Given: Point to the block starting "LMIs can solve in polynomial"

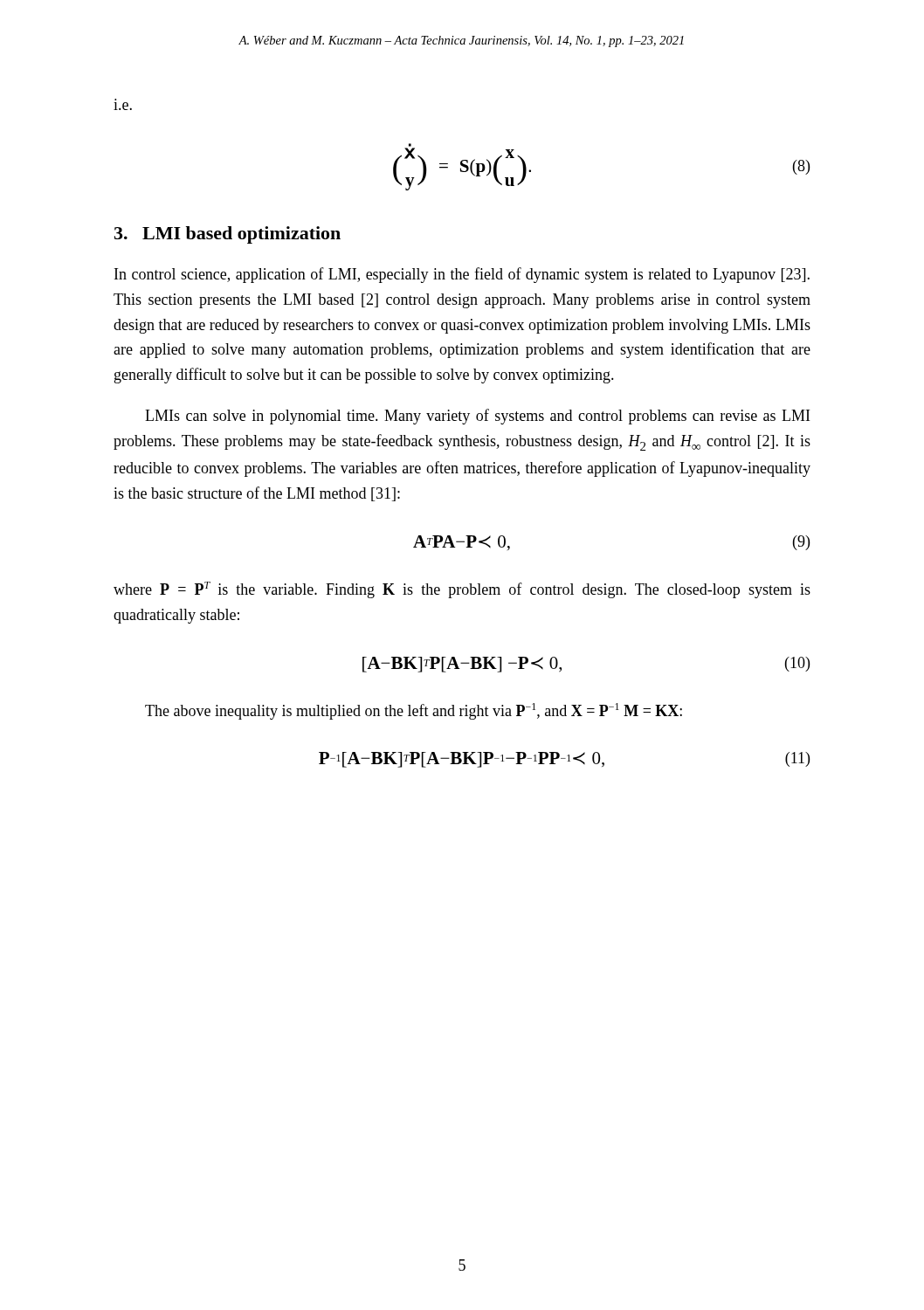Looking at the screenshot, I should pos(462,455).
